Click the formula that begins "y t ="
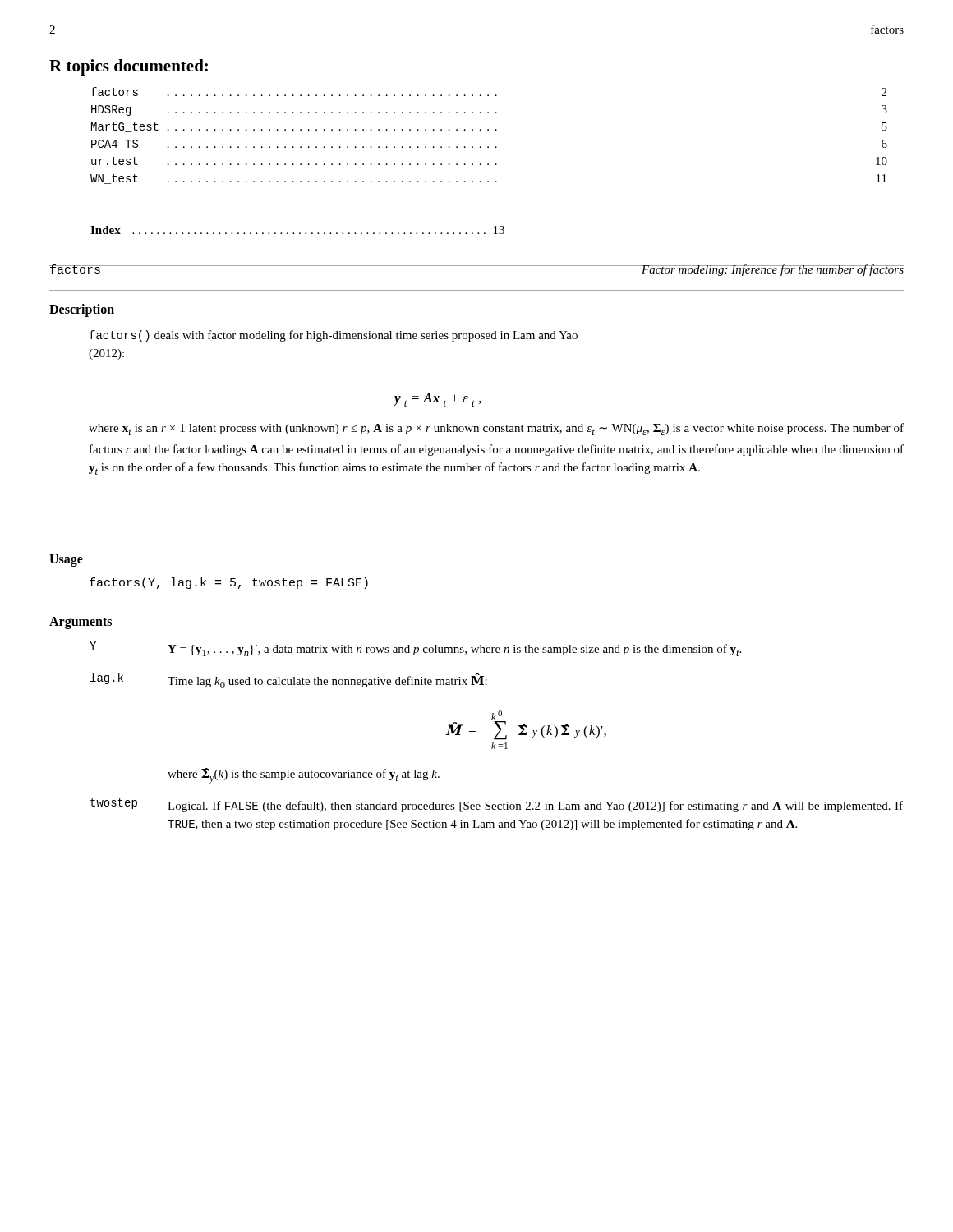953x1232 pixels. (476, 396)
